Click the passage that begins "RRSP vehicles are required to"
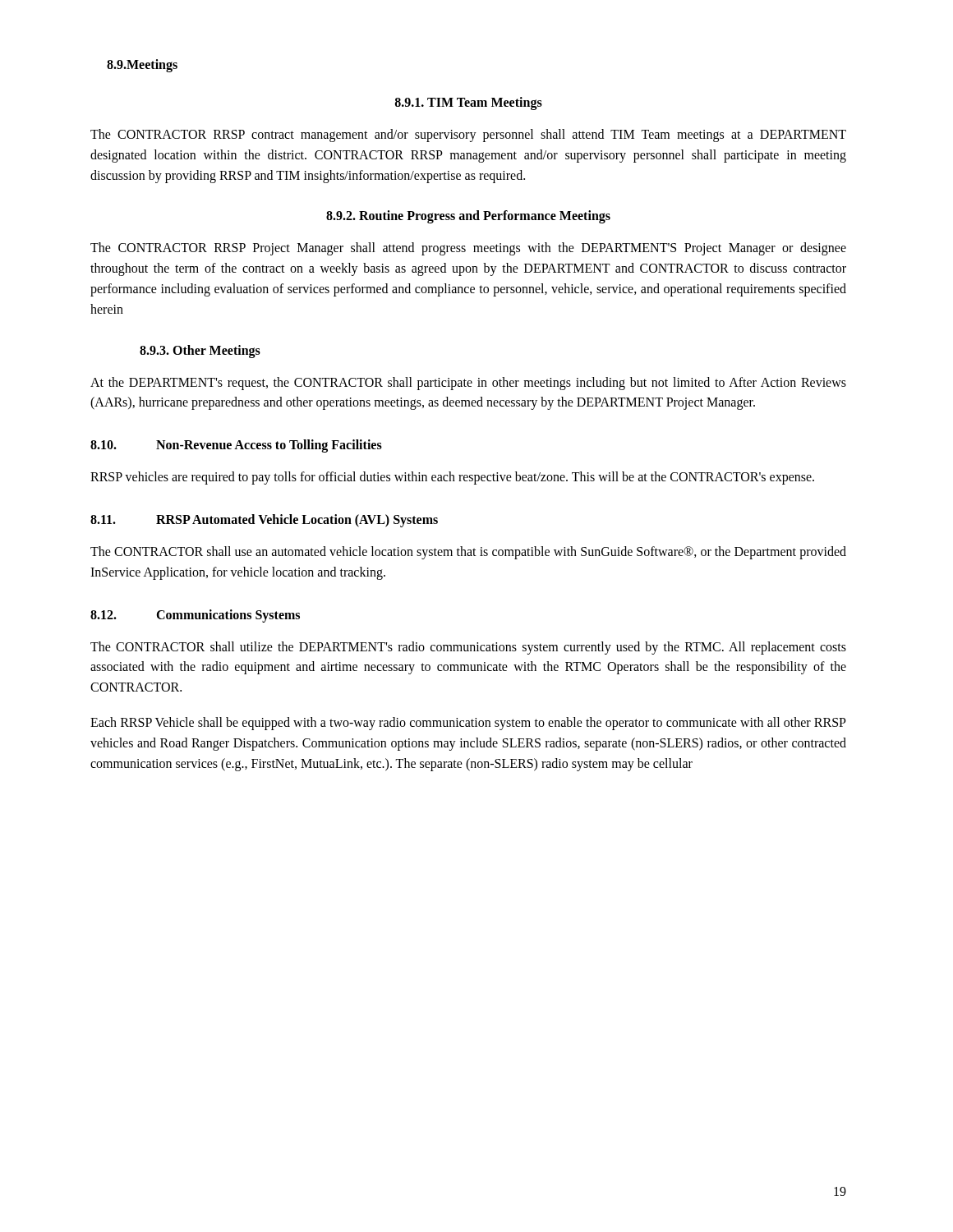This screenshot has width=953, height=1232. click(453, 477)
